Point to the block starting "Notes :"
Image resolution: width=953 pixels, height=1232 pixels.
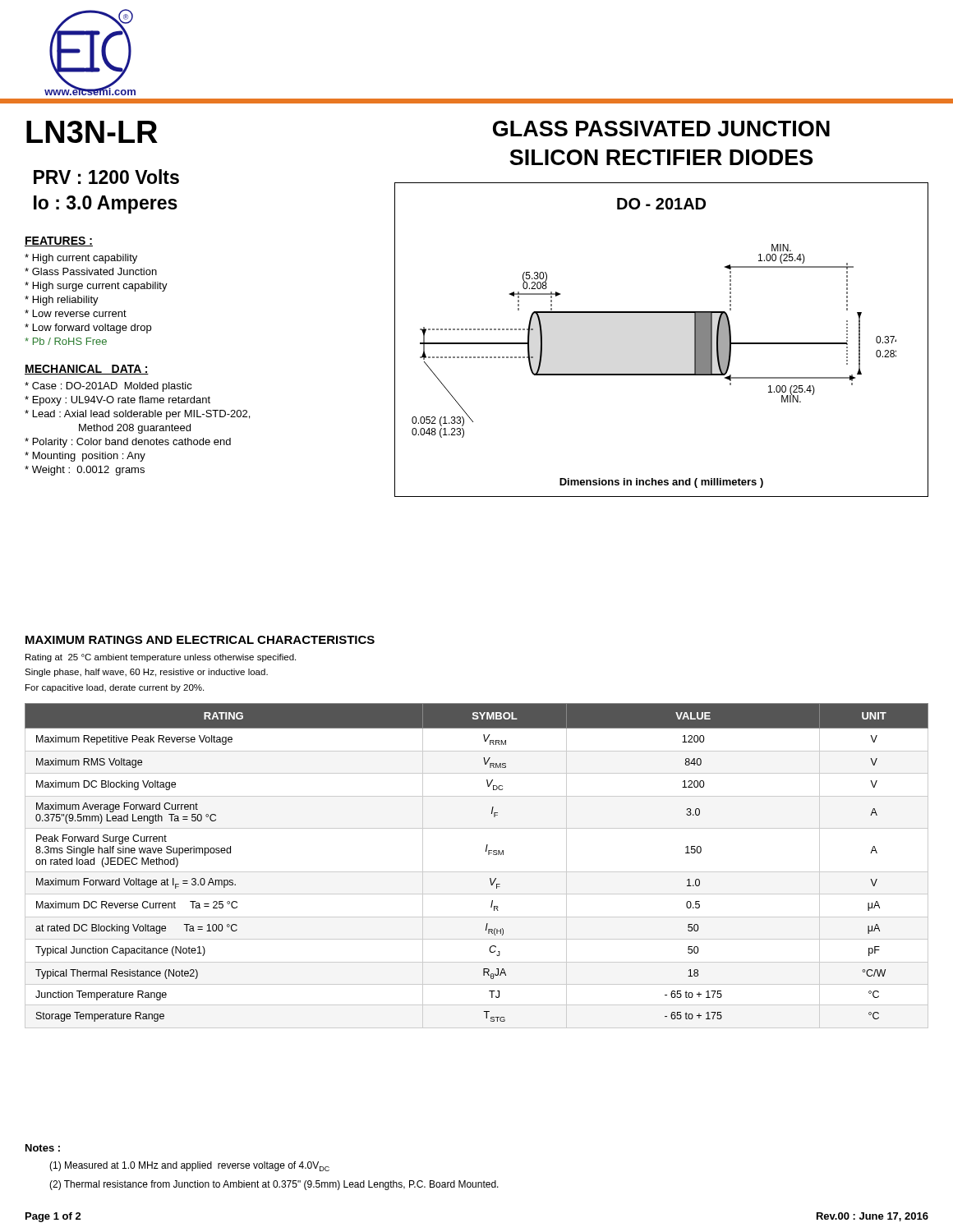coord(43,1148)
